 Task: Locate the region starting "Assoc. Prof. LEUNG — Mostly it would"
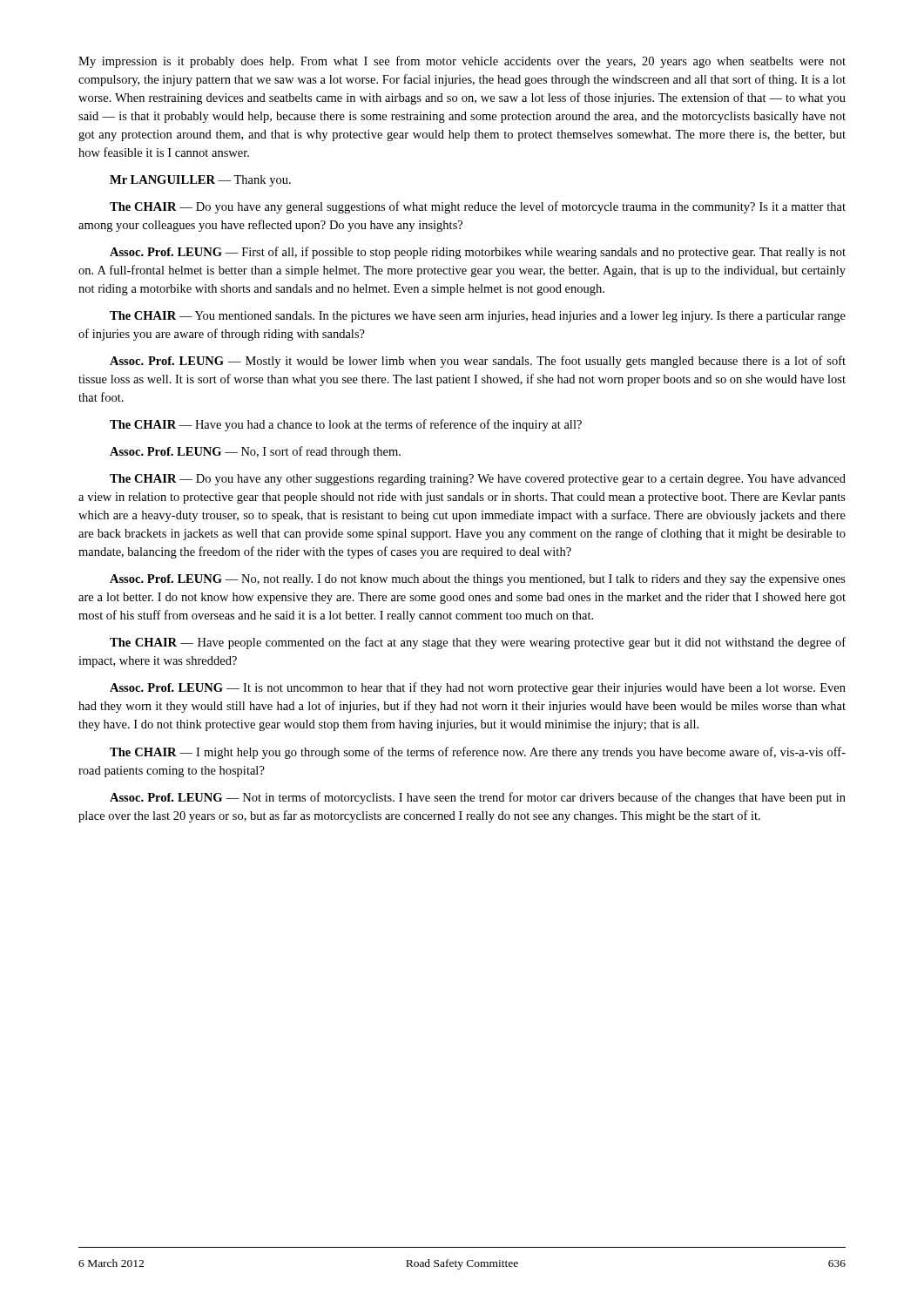click(462, 380)
